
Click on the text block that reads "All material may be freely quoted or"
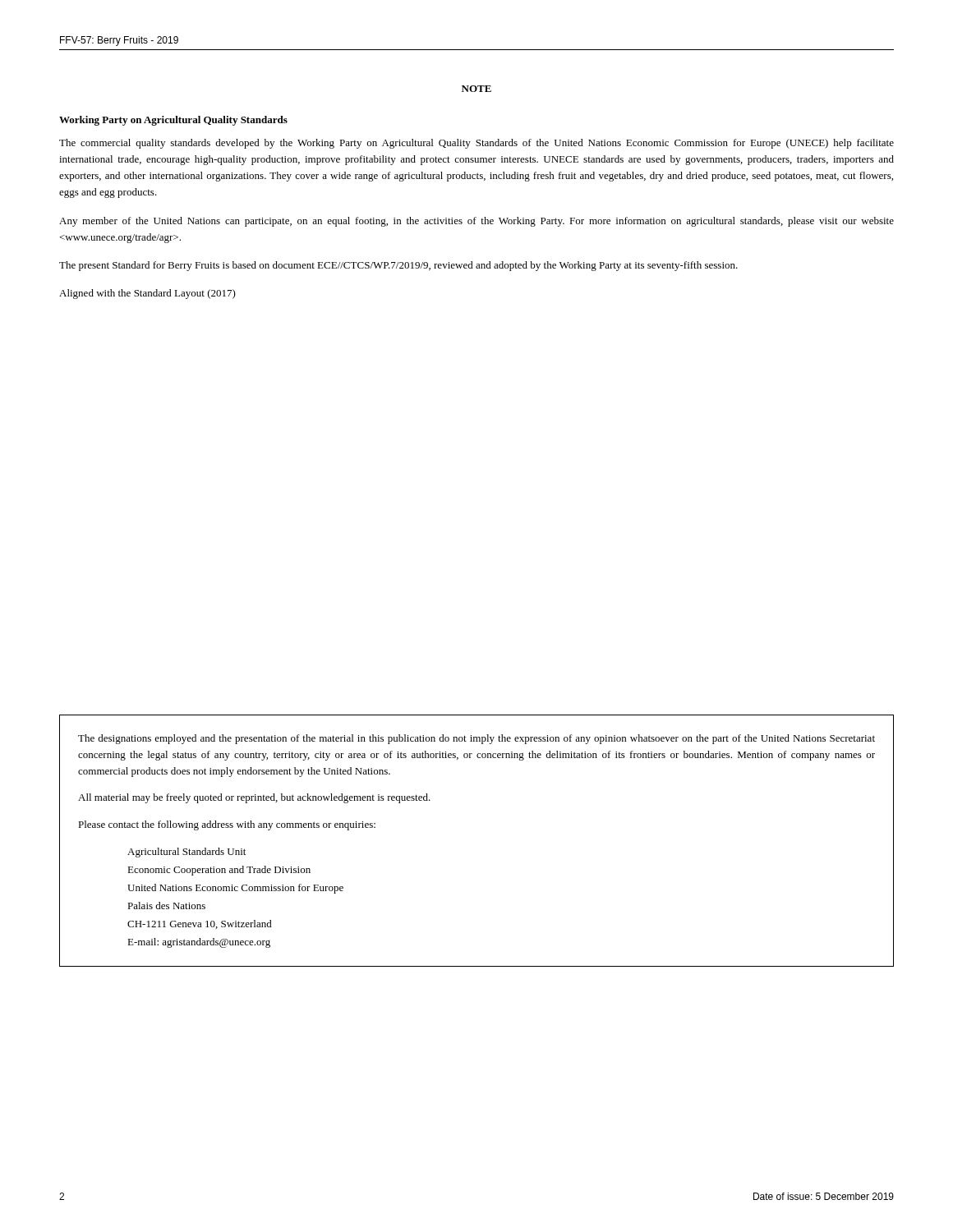pyautogui.click(x=254, y=797)
